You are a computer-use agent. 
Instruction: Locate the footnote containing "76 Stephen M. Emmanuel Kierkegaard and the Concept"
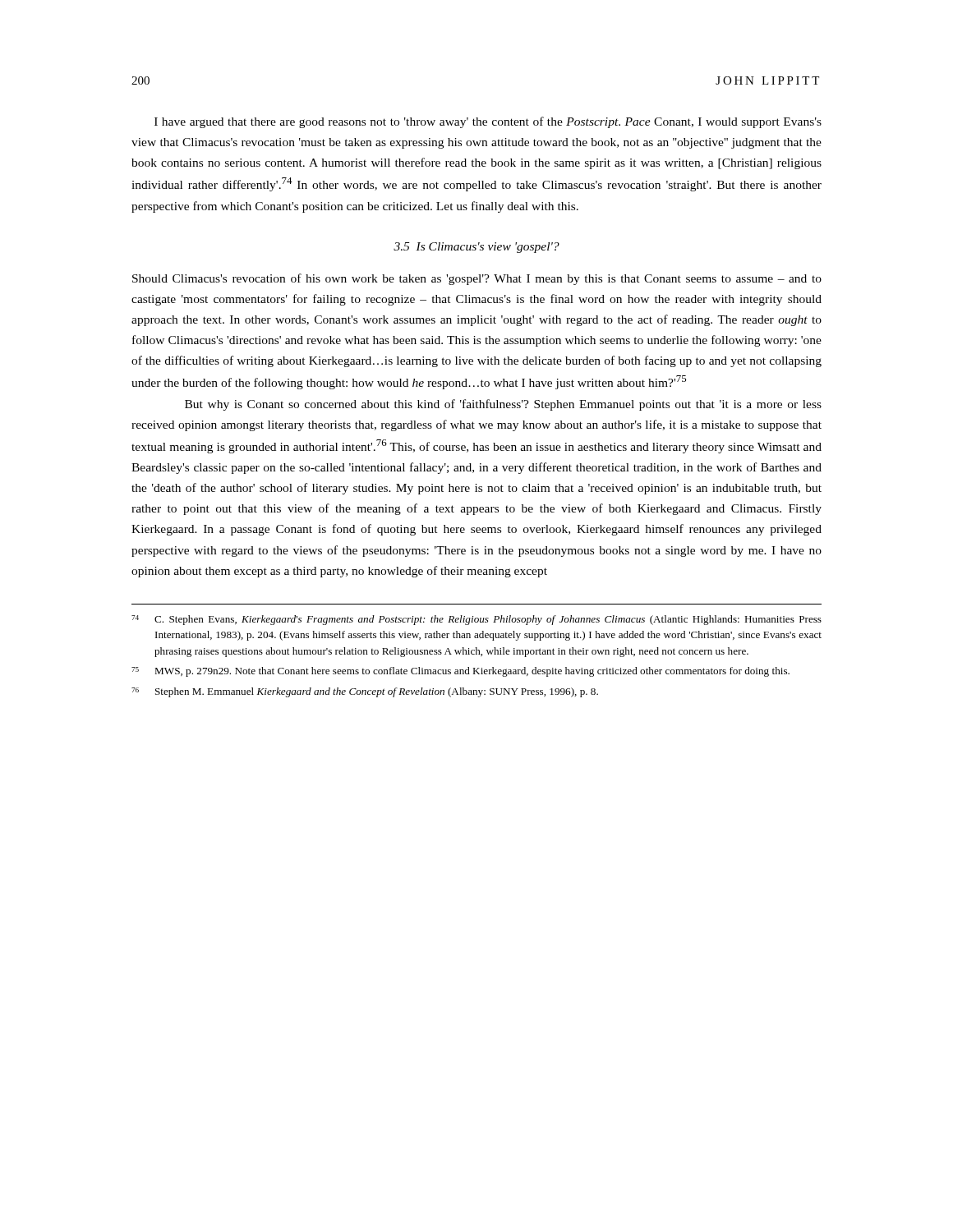(x=476, y=692)
